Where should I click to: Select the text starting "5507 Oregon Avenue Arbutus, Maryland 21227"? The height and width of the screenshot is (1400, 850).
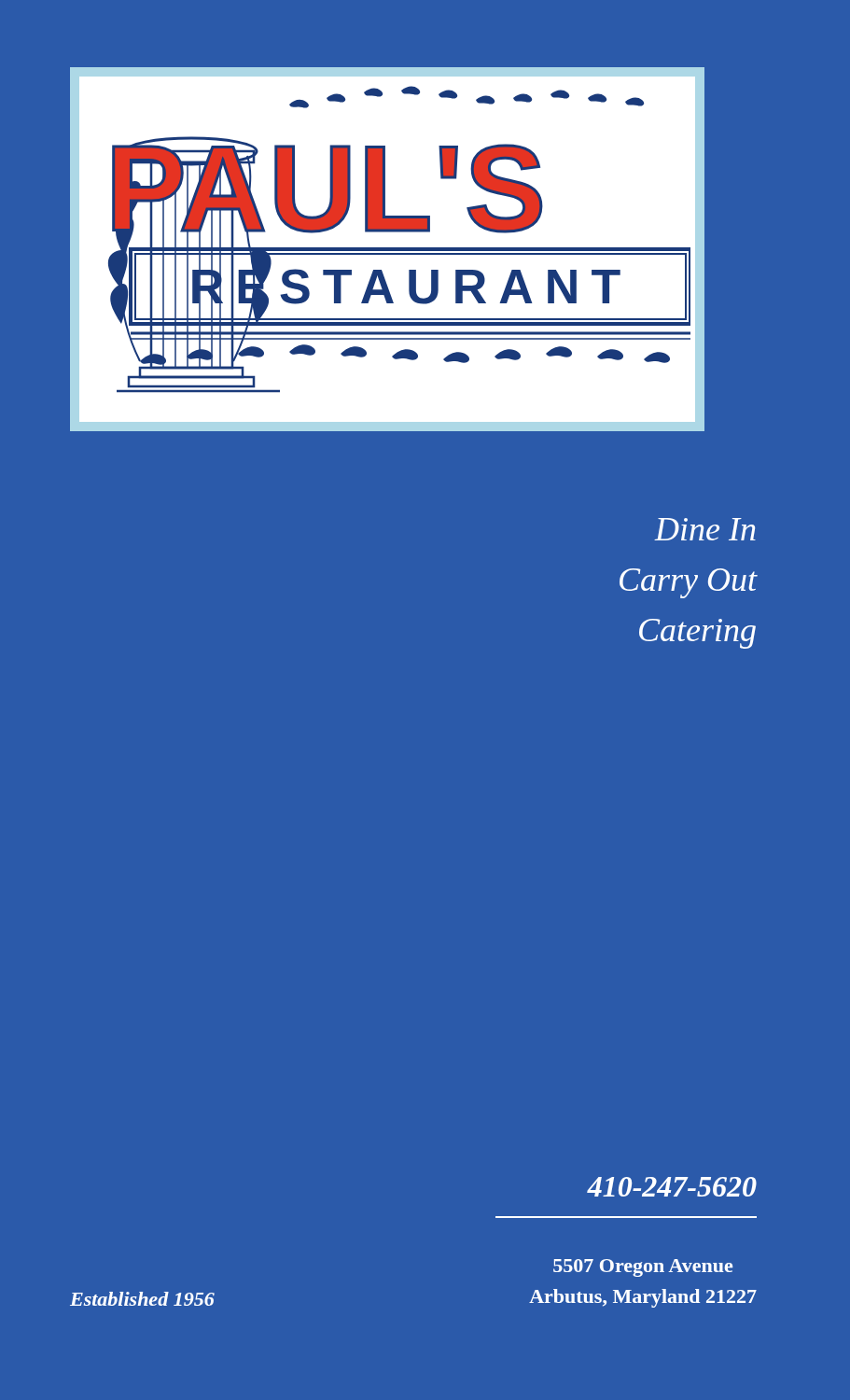[643, 1281]
